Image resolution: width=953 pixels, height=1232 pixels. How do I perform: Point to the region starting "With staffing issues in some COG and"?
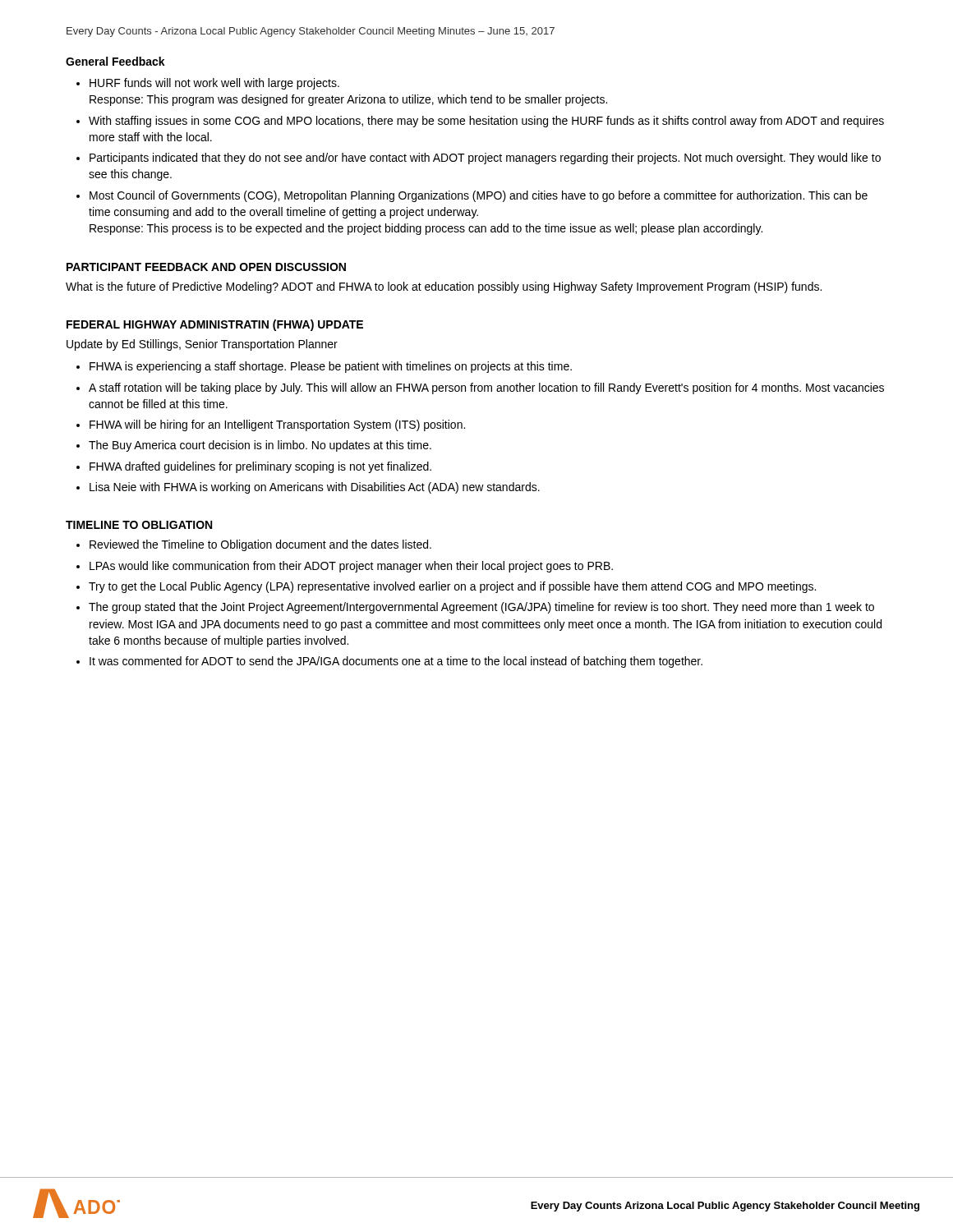coord(486,129)
